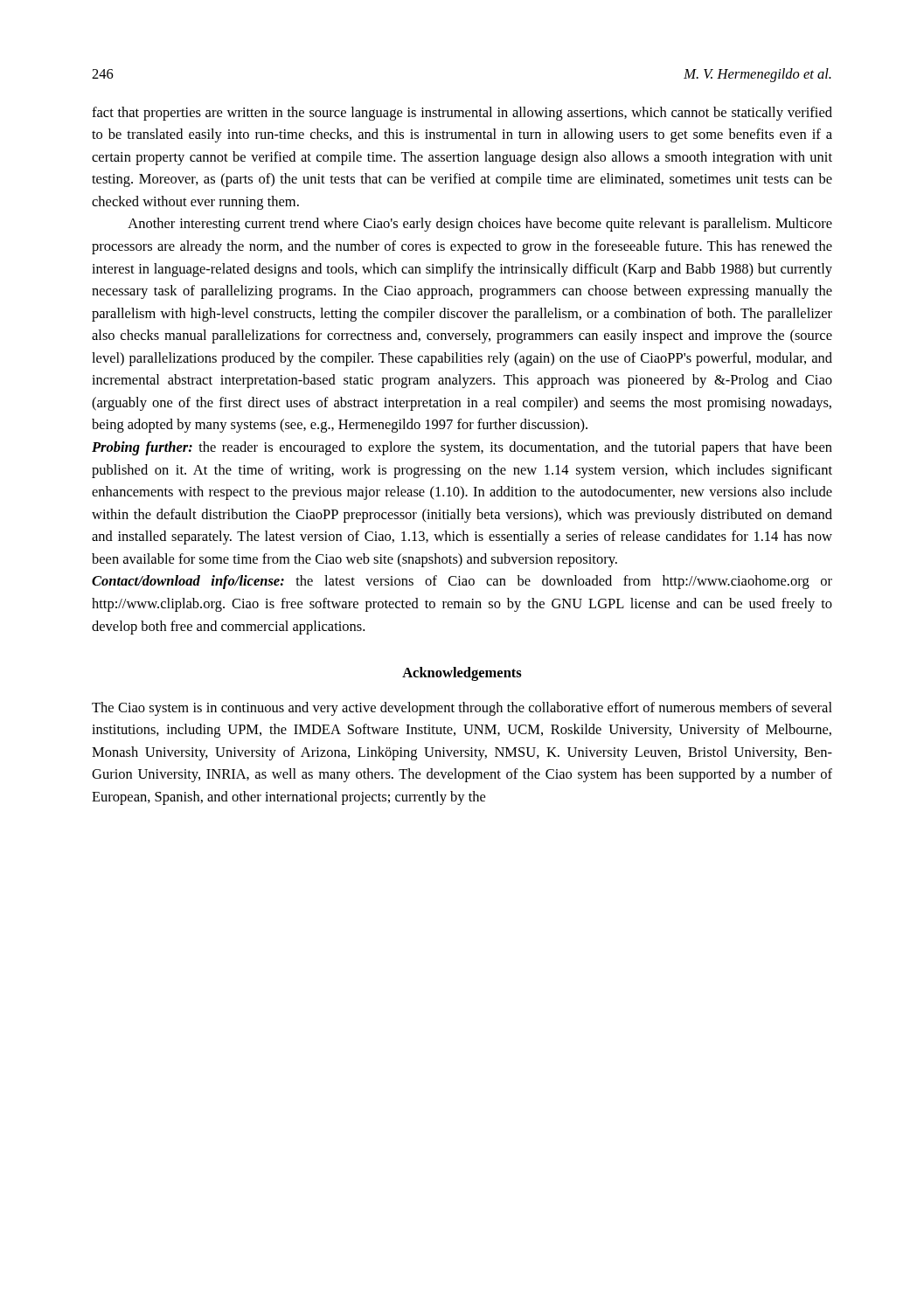924x1311 pixels.
Task: Locate the block of text that opens with "The Ciao system is in continuous and very"
Action: point(462,752)
